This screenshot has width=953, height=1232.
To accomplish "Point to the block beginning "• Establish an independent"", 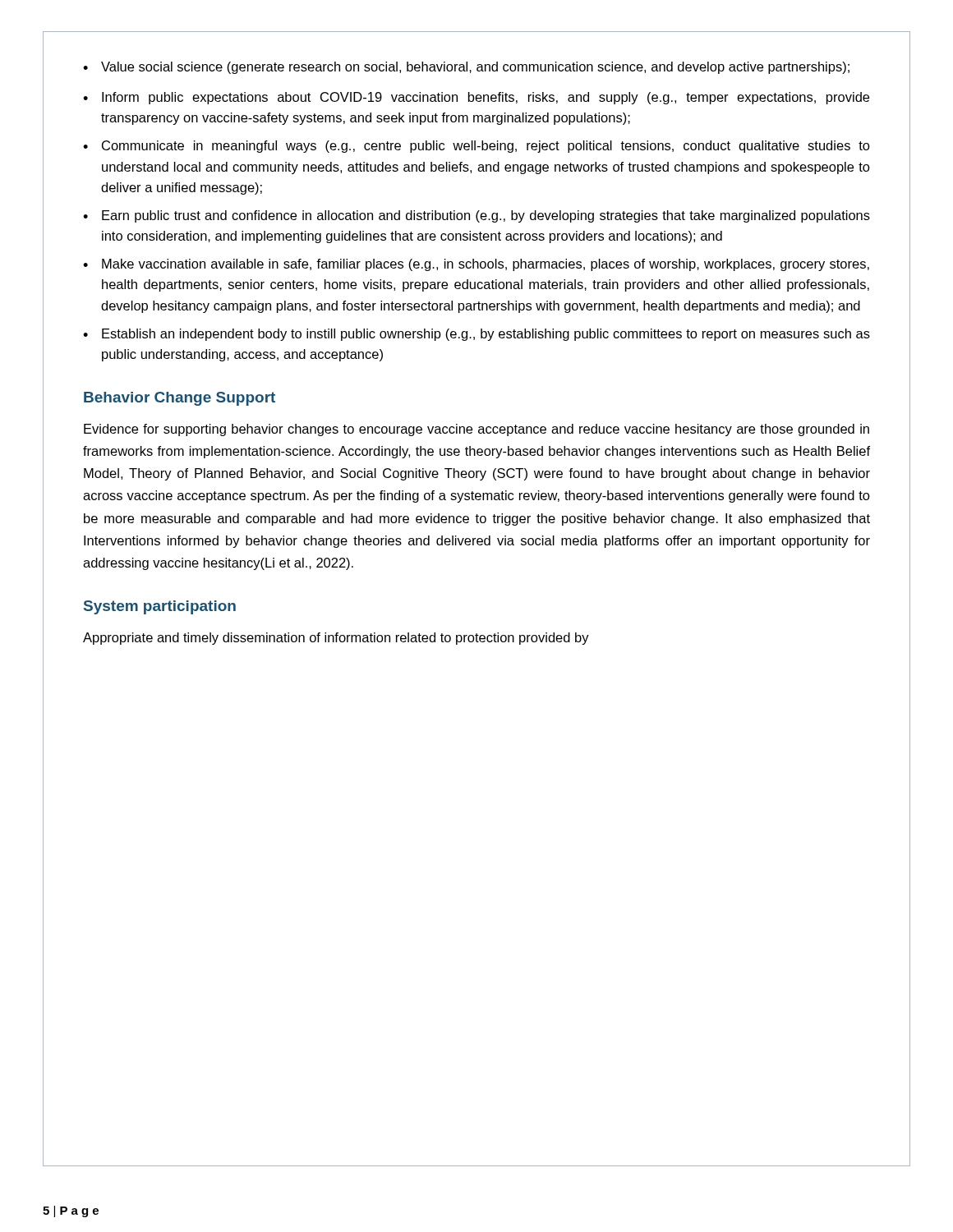I will (476, 344).
